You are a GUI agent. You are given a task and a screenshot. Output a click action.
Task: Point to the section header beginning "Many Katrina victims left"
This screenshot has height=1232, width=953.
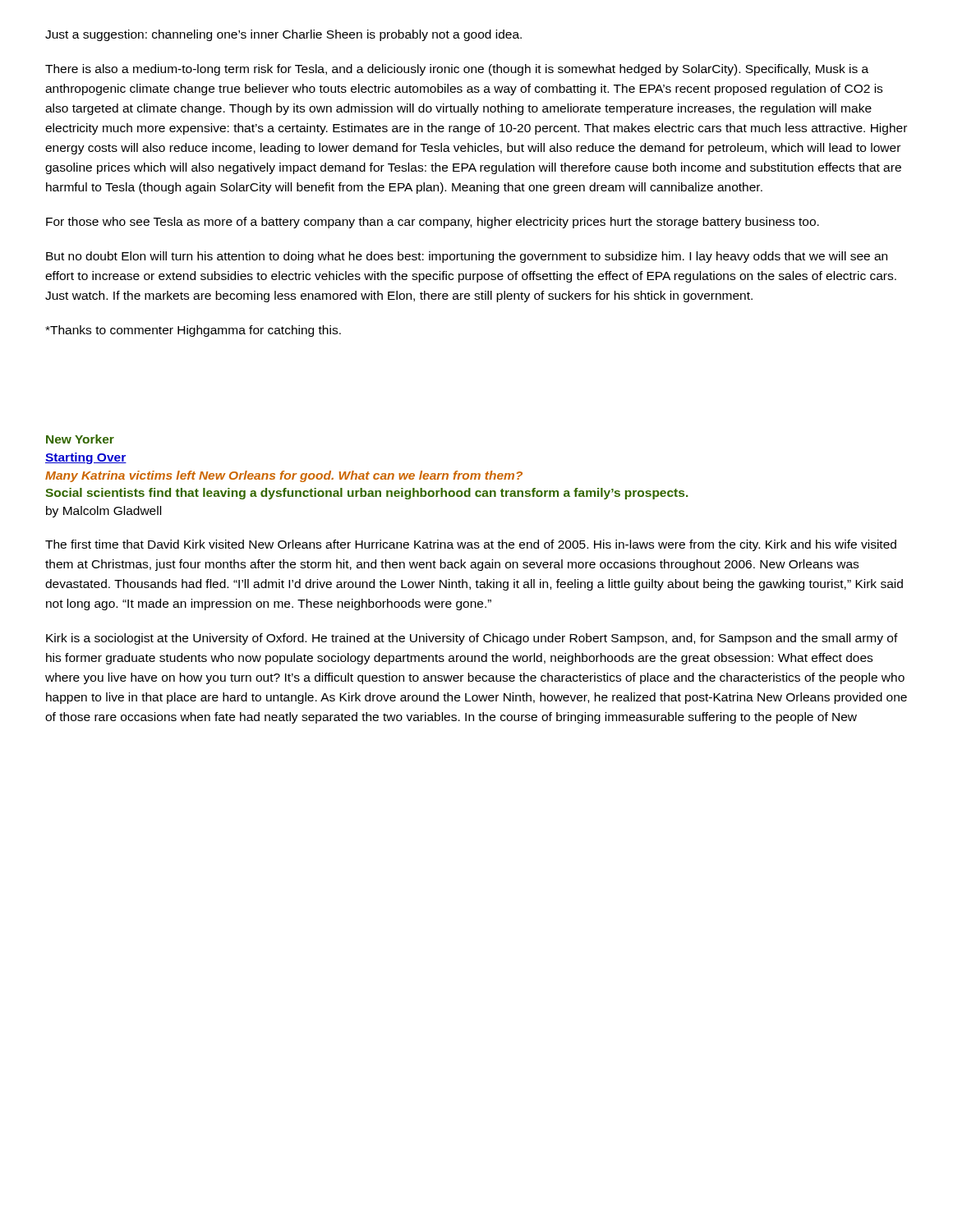pyautogui.click(x=284, y=475)
